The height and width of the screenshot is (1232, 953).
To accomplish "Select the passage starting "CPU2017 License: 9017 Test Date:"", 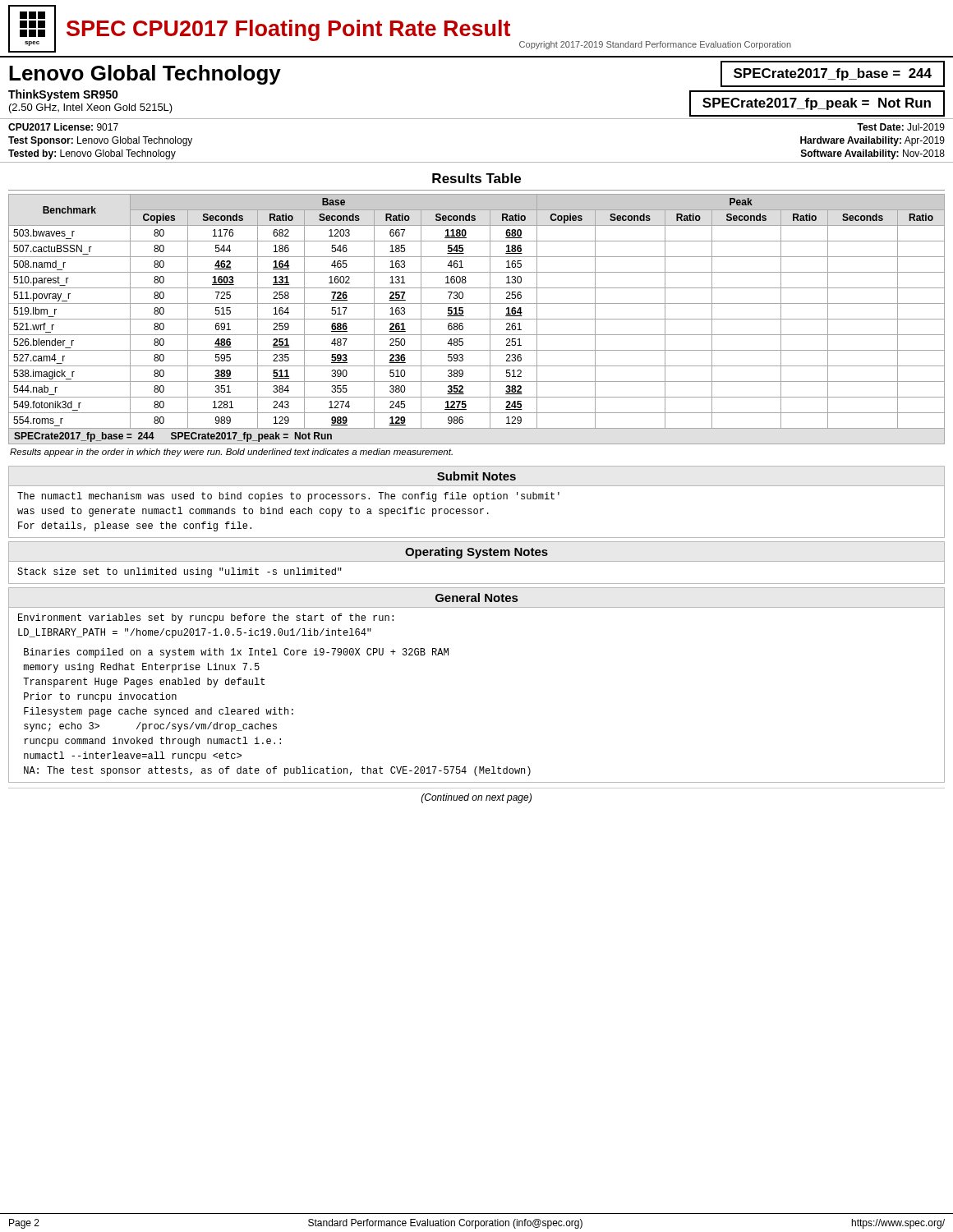I will [x=476, y=127].
